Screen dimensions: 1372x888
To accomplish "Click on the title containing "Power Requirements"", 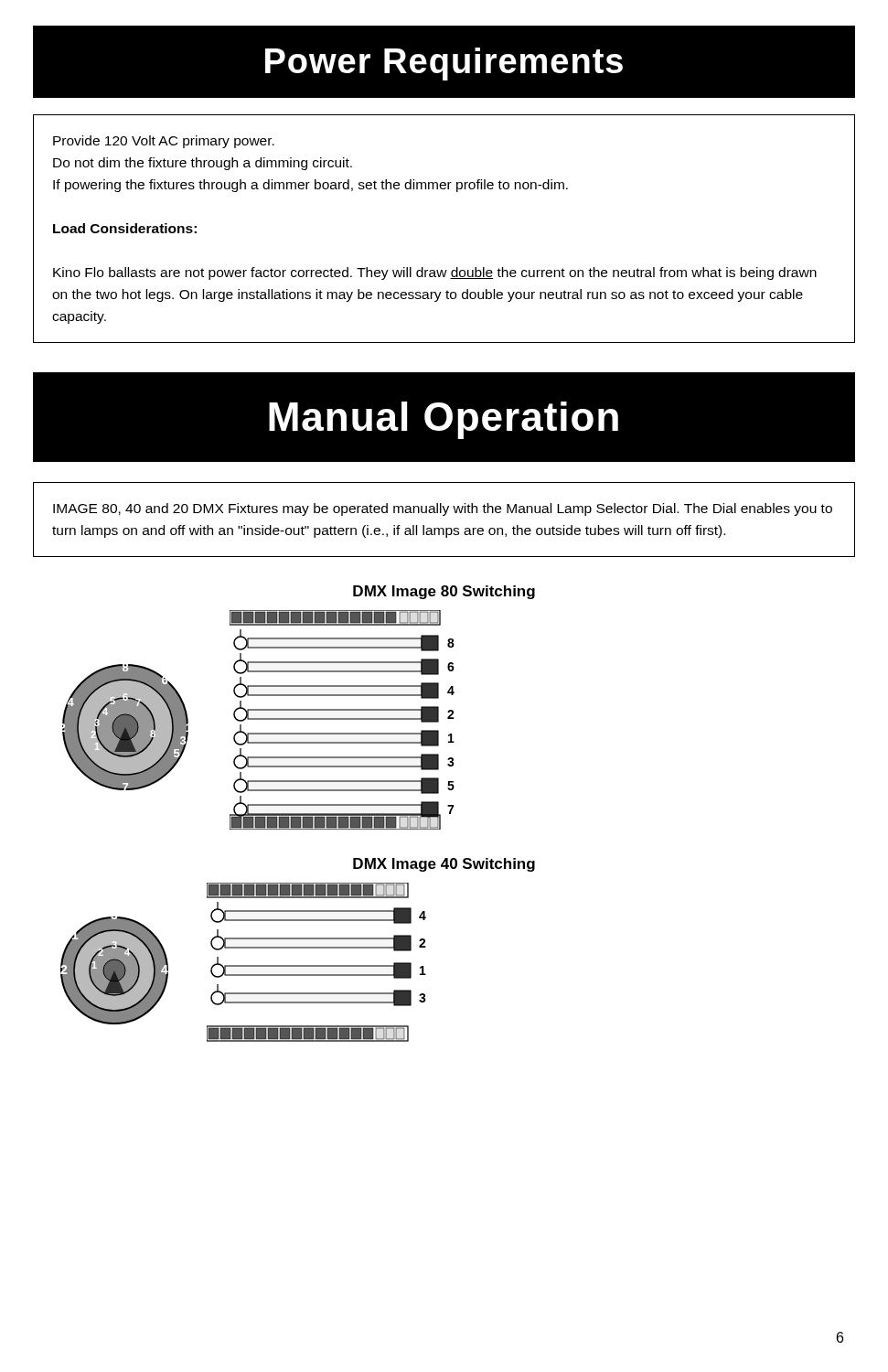I will tap(444, 61).
